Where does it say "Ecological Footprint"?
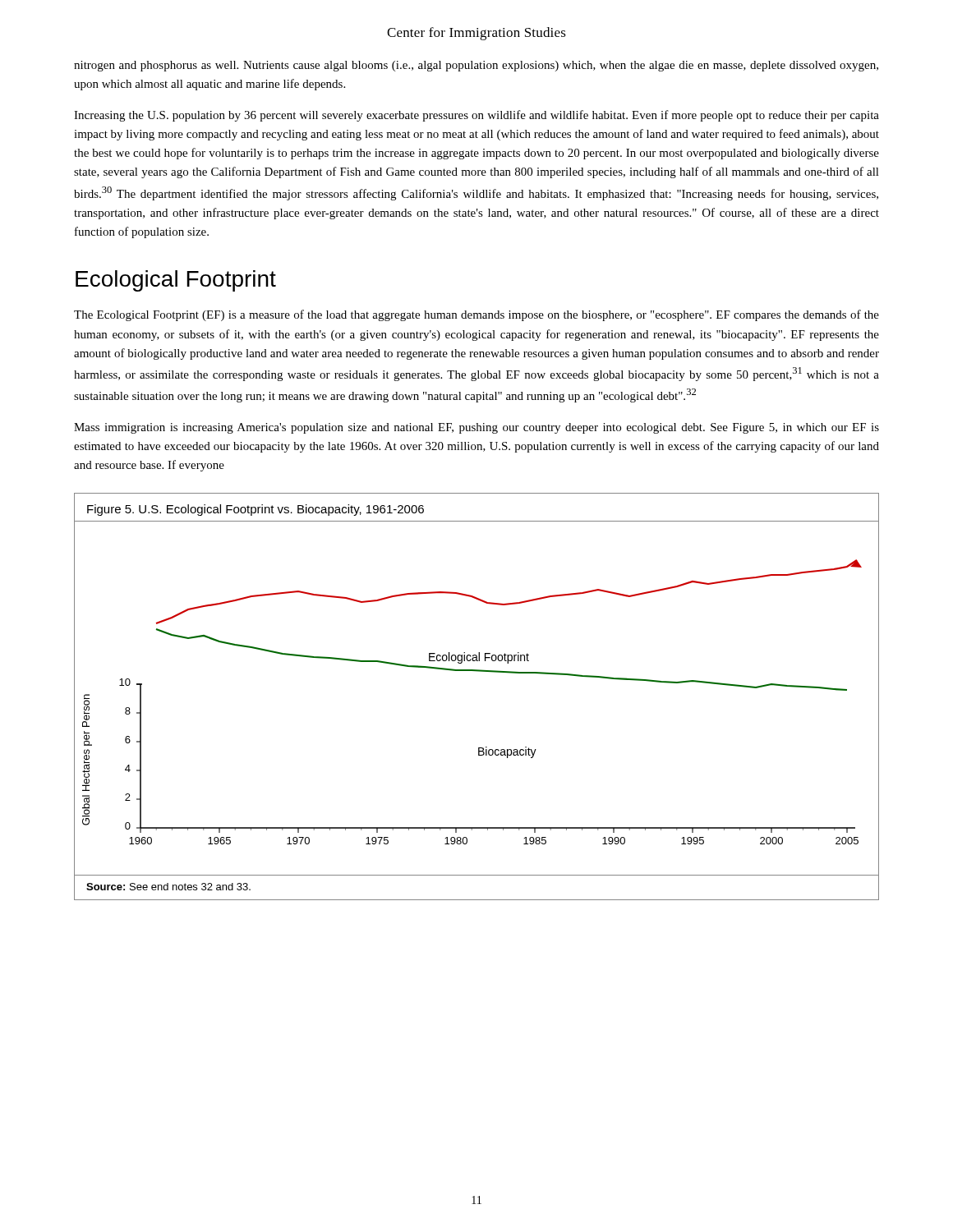The image size is (953, 1232). pyautogui.click(x=175, y=279)
